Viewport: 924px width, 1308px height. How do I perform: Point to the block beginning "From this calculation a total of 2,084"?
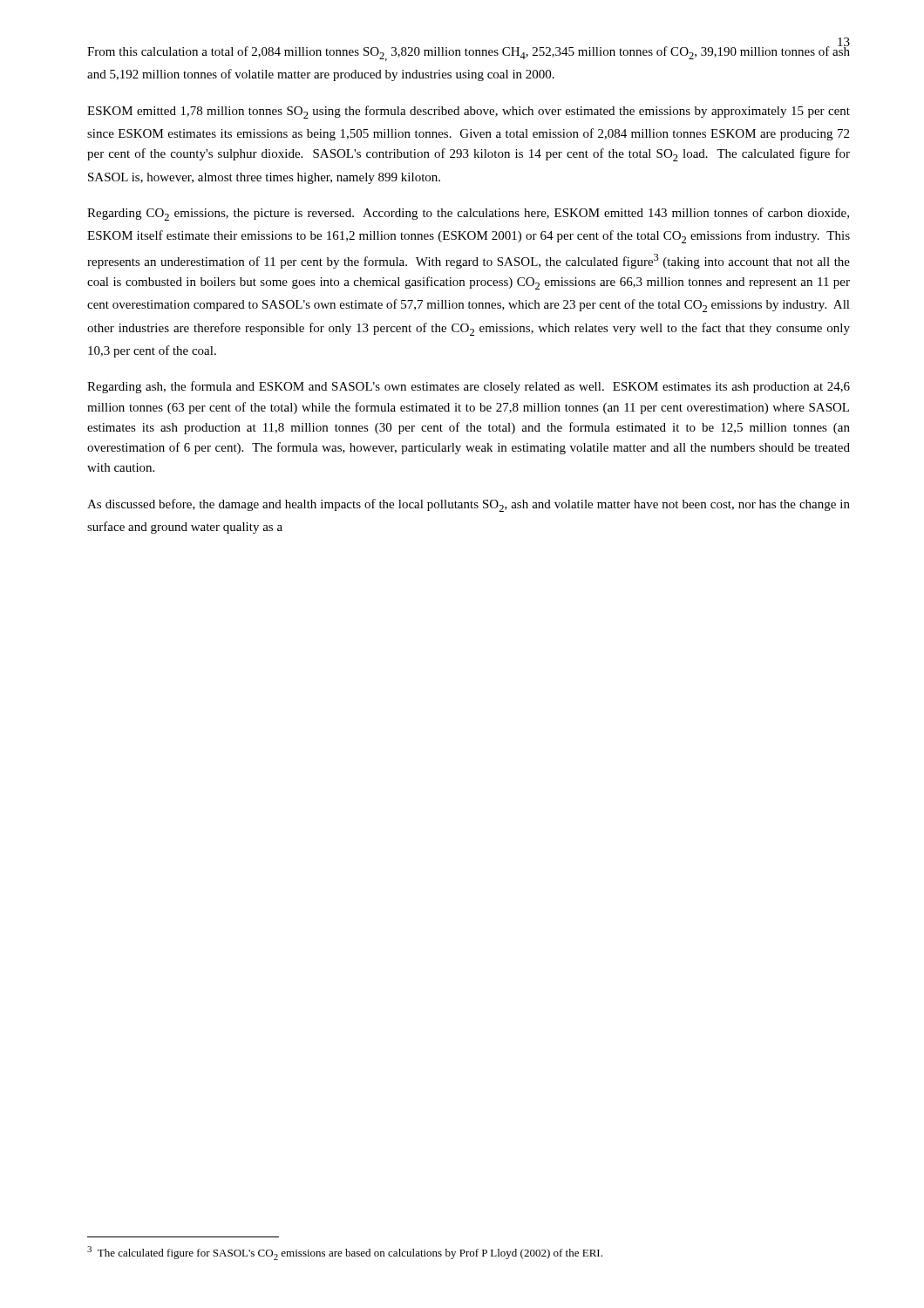pos(469,64)
